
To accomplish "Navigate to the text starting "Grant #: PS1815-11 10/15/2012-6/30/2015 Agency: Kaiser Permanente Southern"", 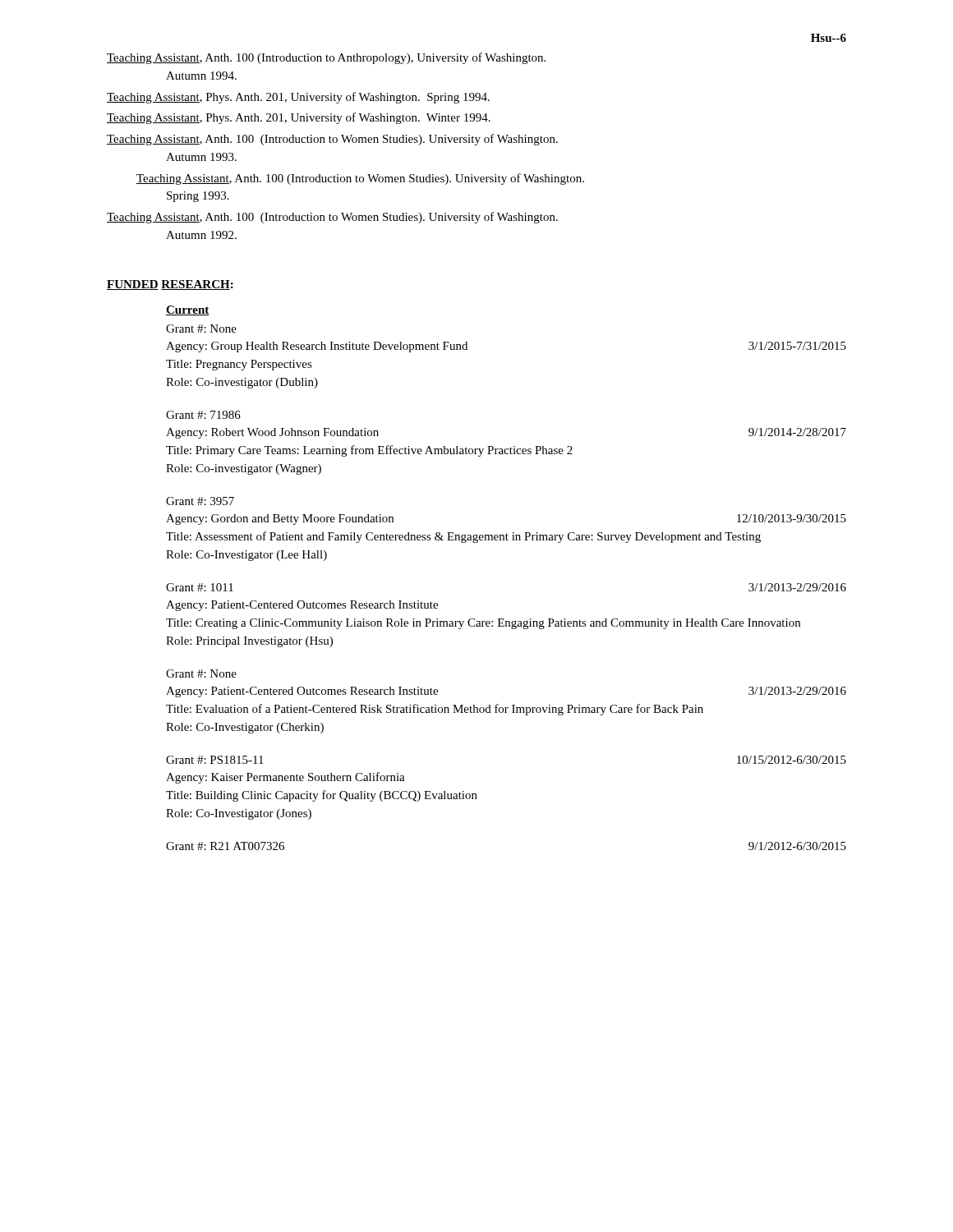I will coord(213,760).
